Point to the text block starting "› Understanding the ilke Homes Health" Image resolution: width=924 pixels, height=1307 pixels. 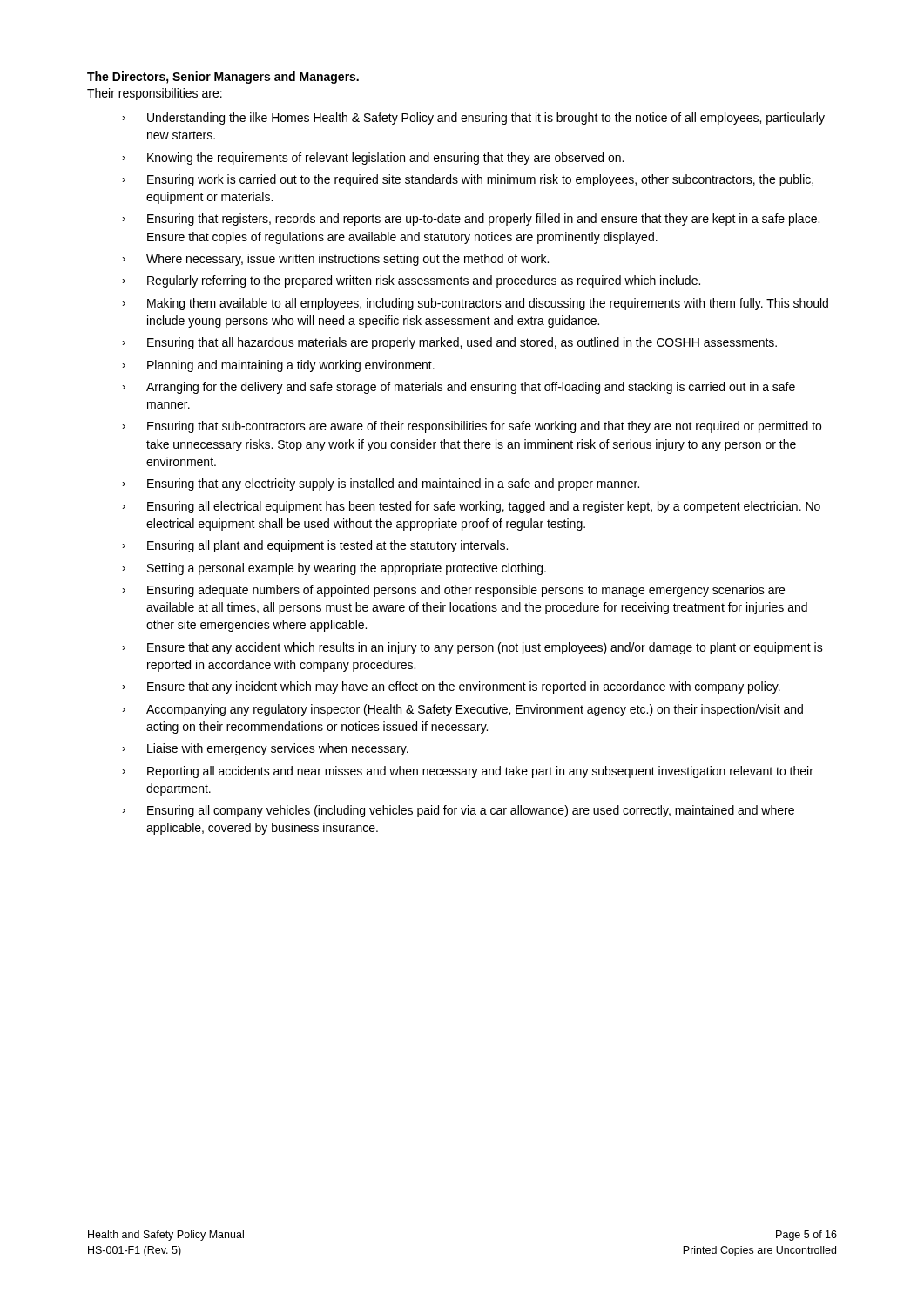[479, 127]
